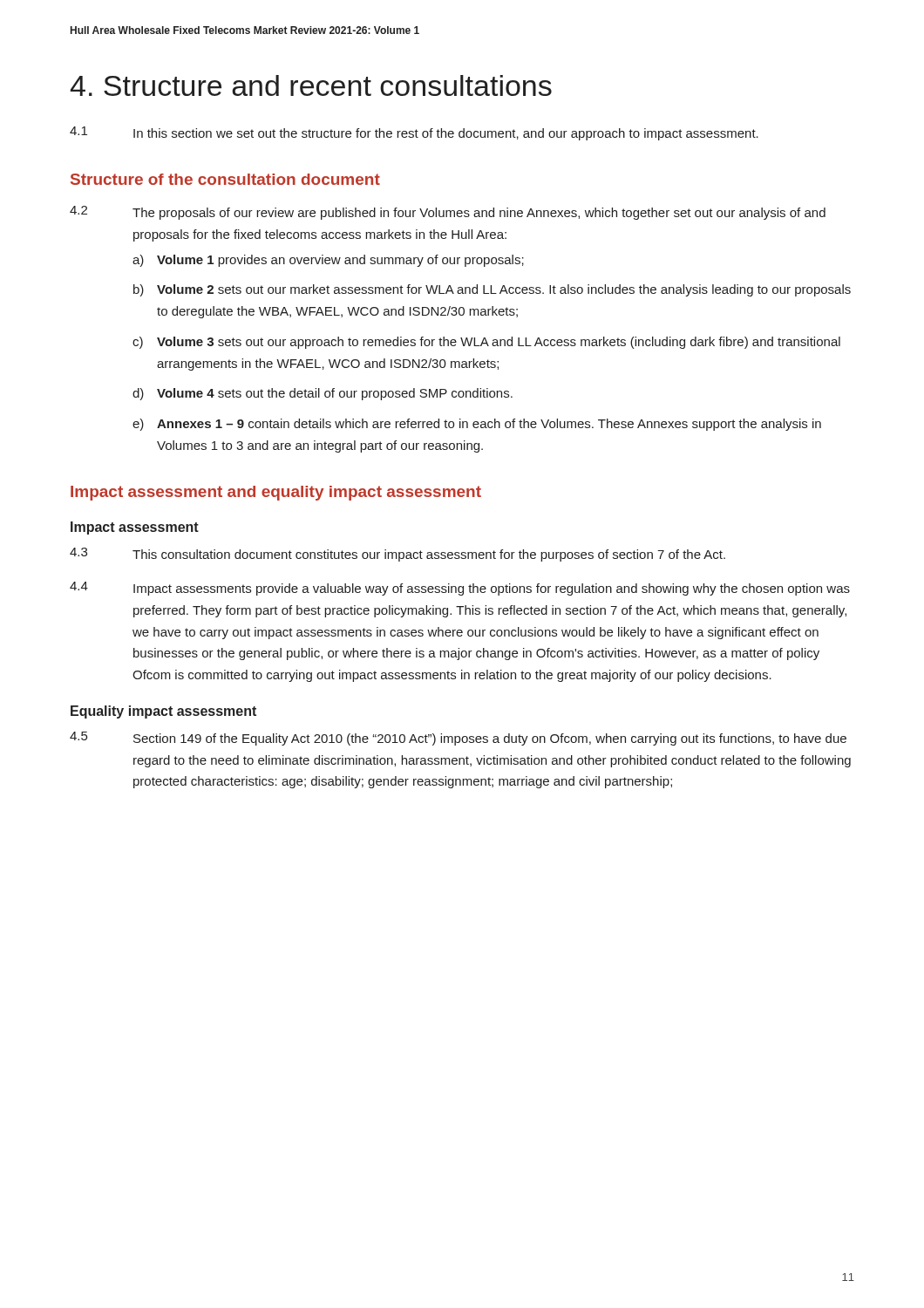Navigate to the region starting "3 This consultation"
The height and width of the screenshot is (1308, 924).
462,555
